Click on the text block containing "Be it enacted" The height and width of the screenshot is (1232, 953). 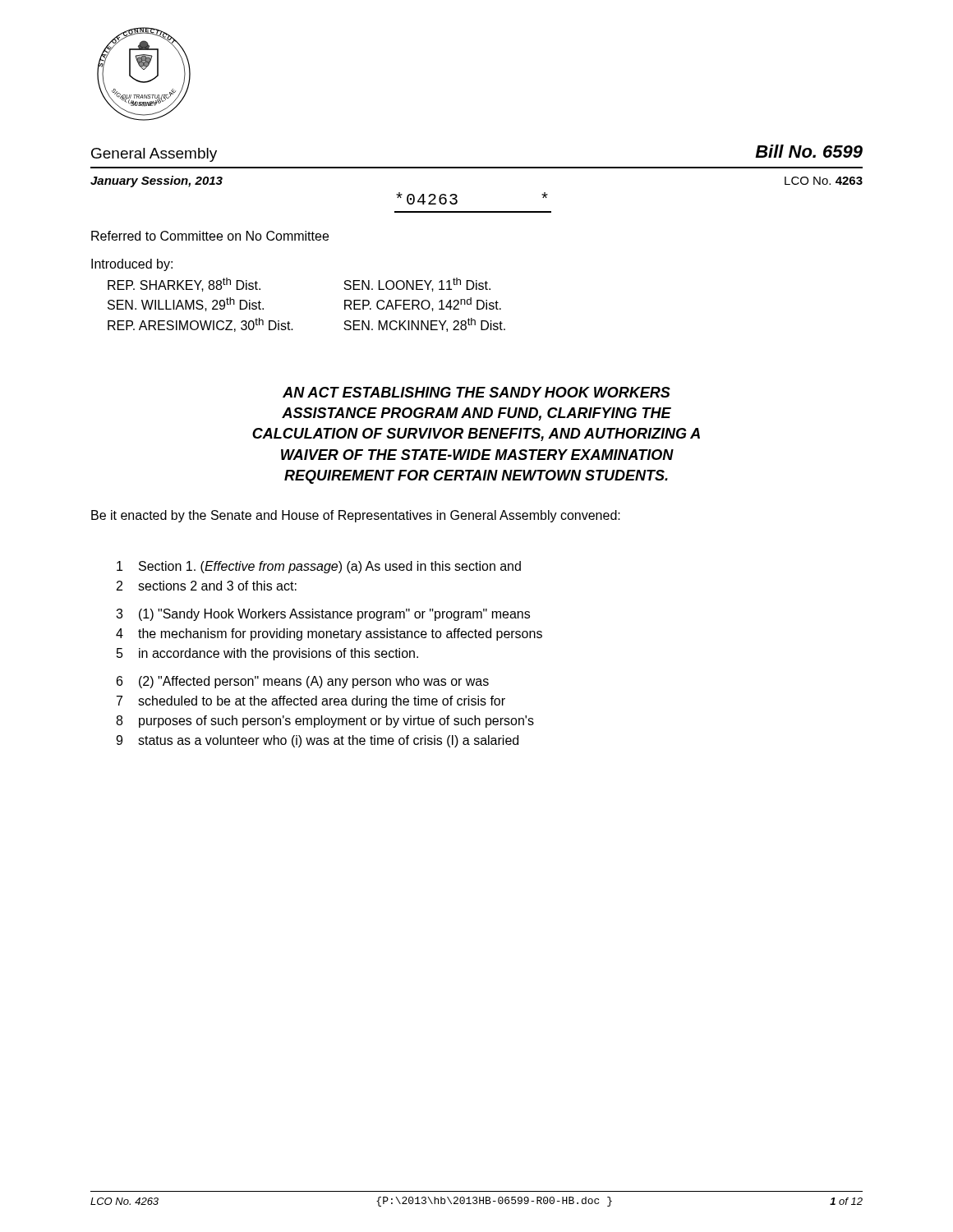356,515
